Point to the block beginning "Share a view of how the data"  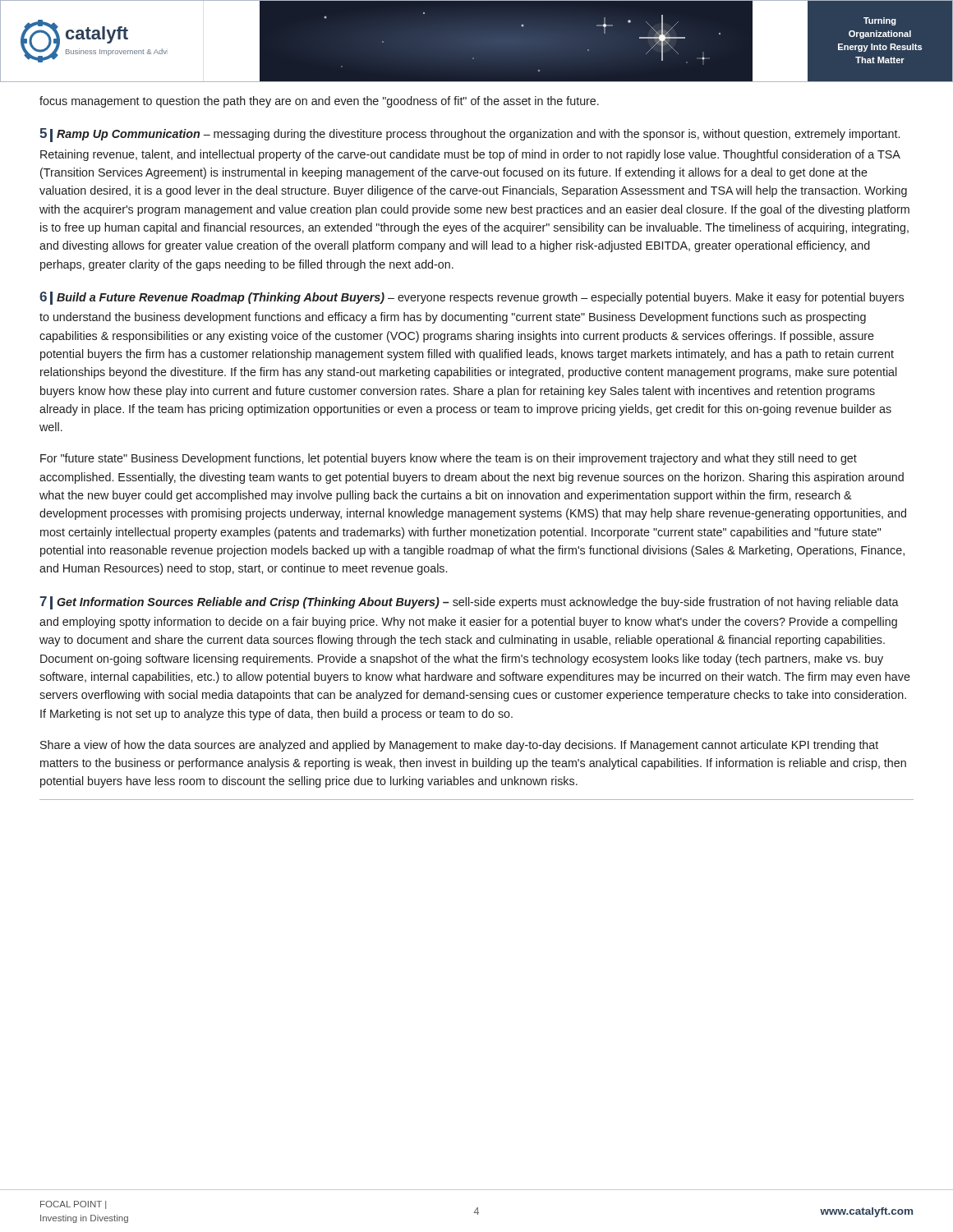pos(473,763)
